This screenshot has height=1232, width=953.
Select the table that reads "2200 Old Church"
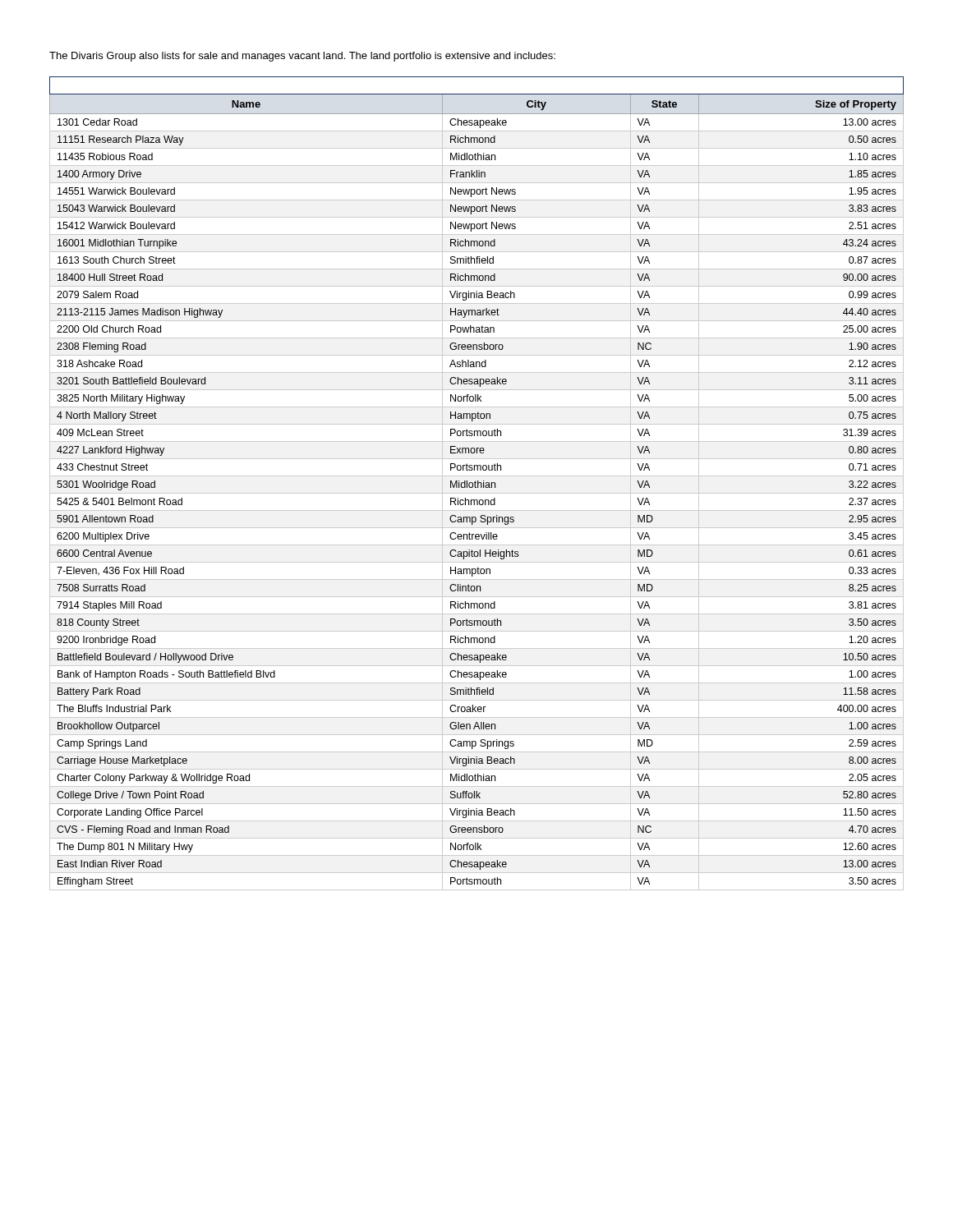[476, 483]
